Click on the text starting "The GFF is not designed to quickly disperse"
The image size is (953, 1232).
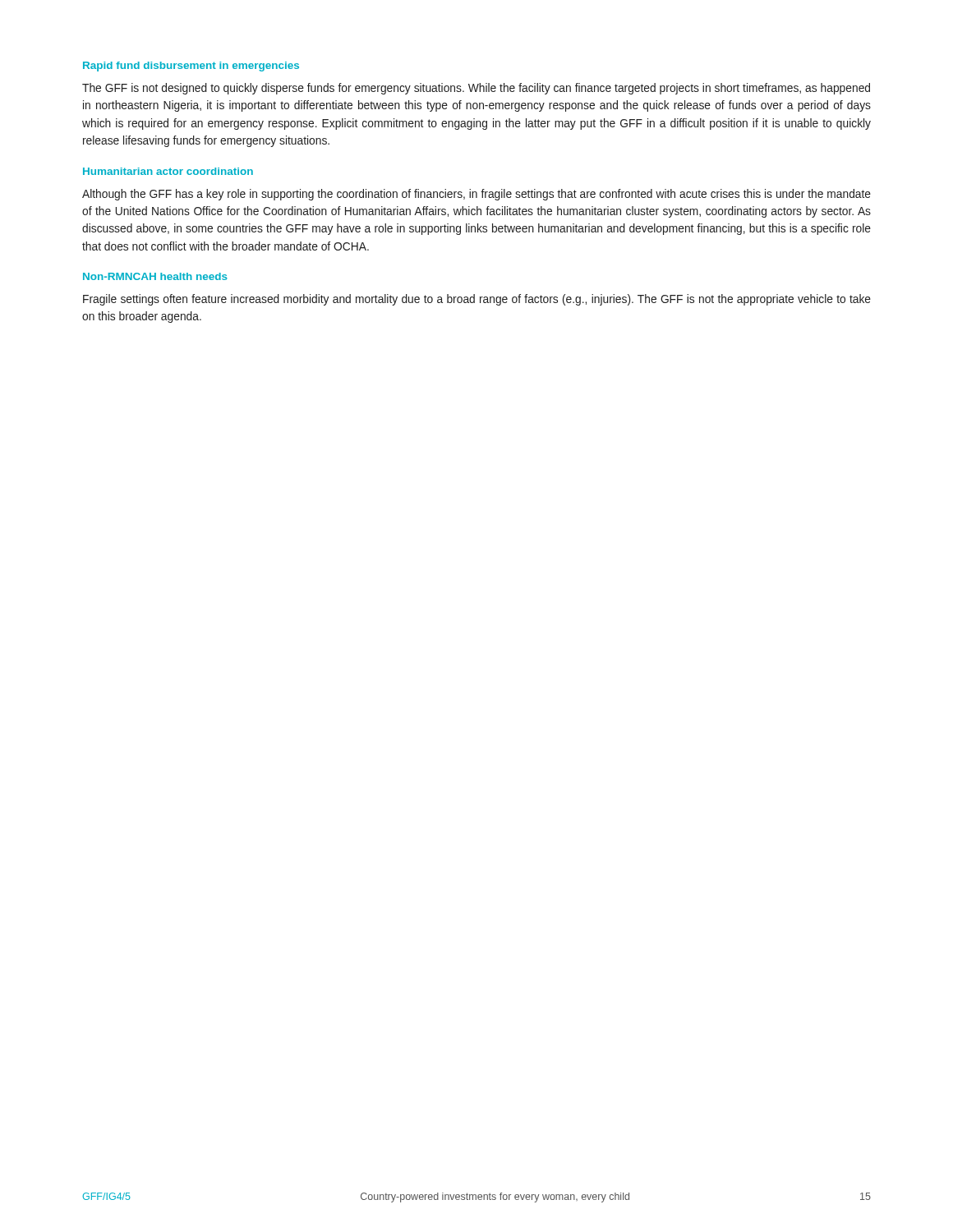pos(476,115)
